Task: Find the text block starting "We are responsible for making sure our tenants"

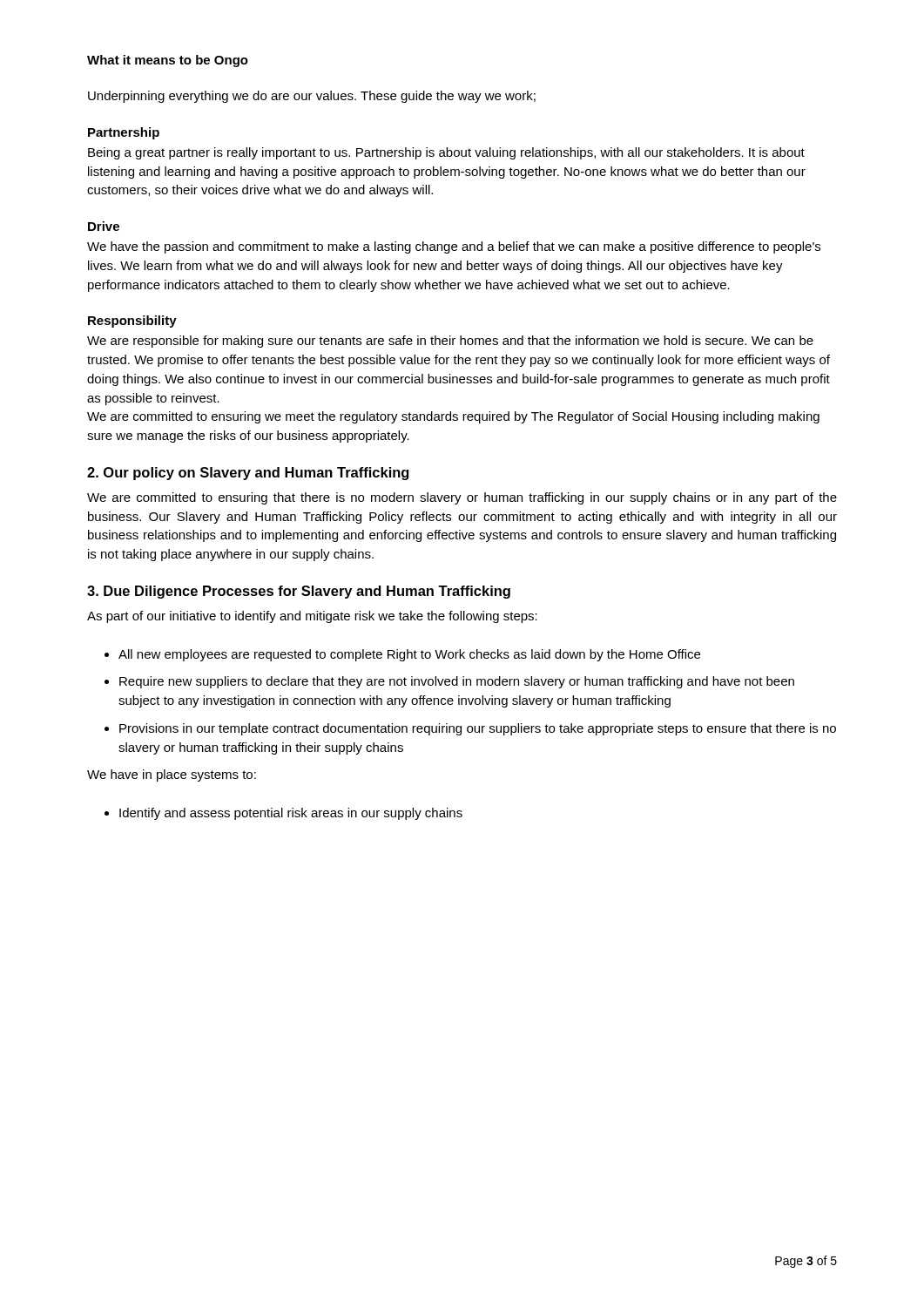Action: click(462, 388)
